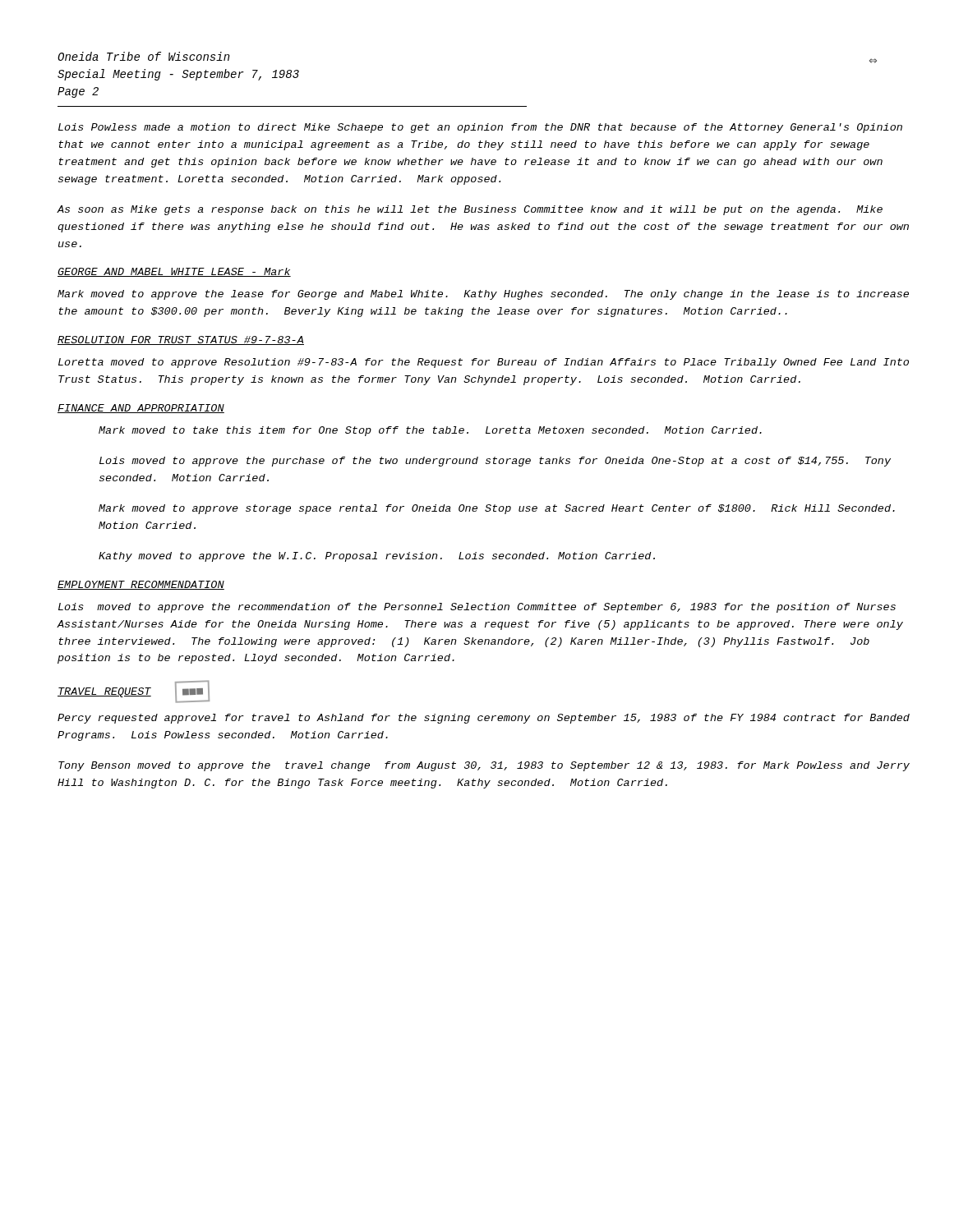The image size is (968, 1232).
Task: Click on the text block with the text "Kathy moved to approve"
Action: (x=378, y=556)
